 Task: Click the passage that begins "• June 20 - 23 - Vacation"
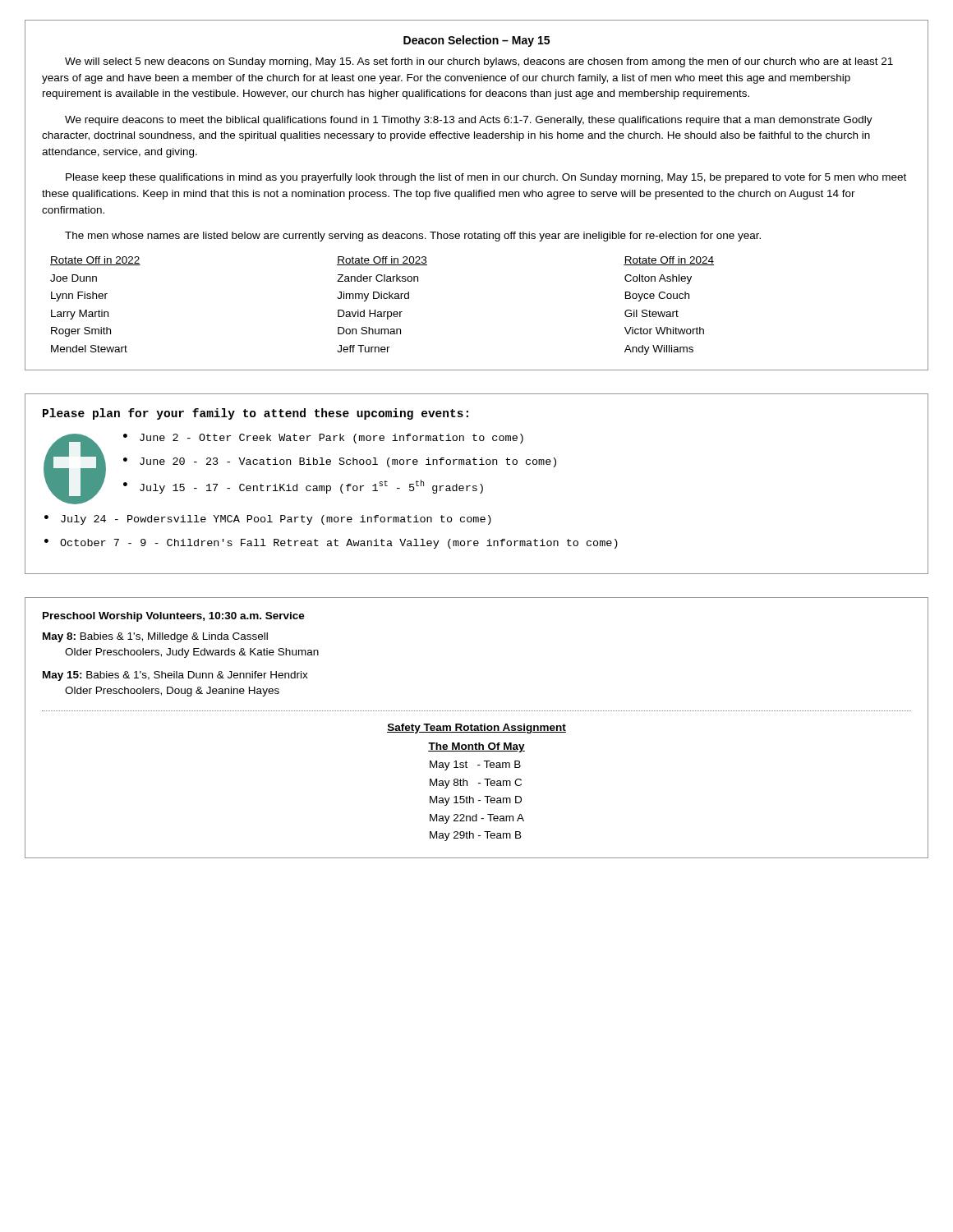pyautogui.click(x=339, y=462)
